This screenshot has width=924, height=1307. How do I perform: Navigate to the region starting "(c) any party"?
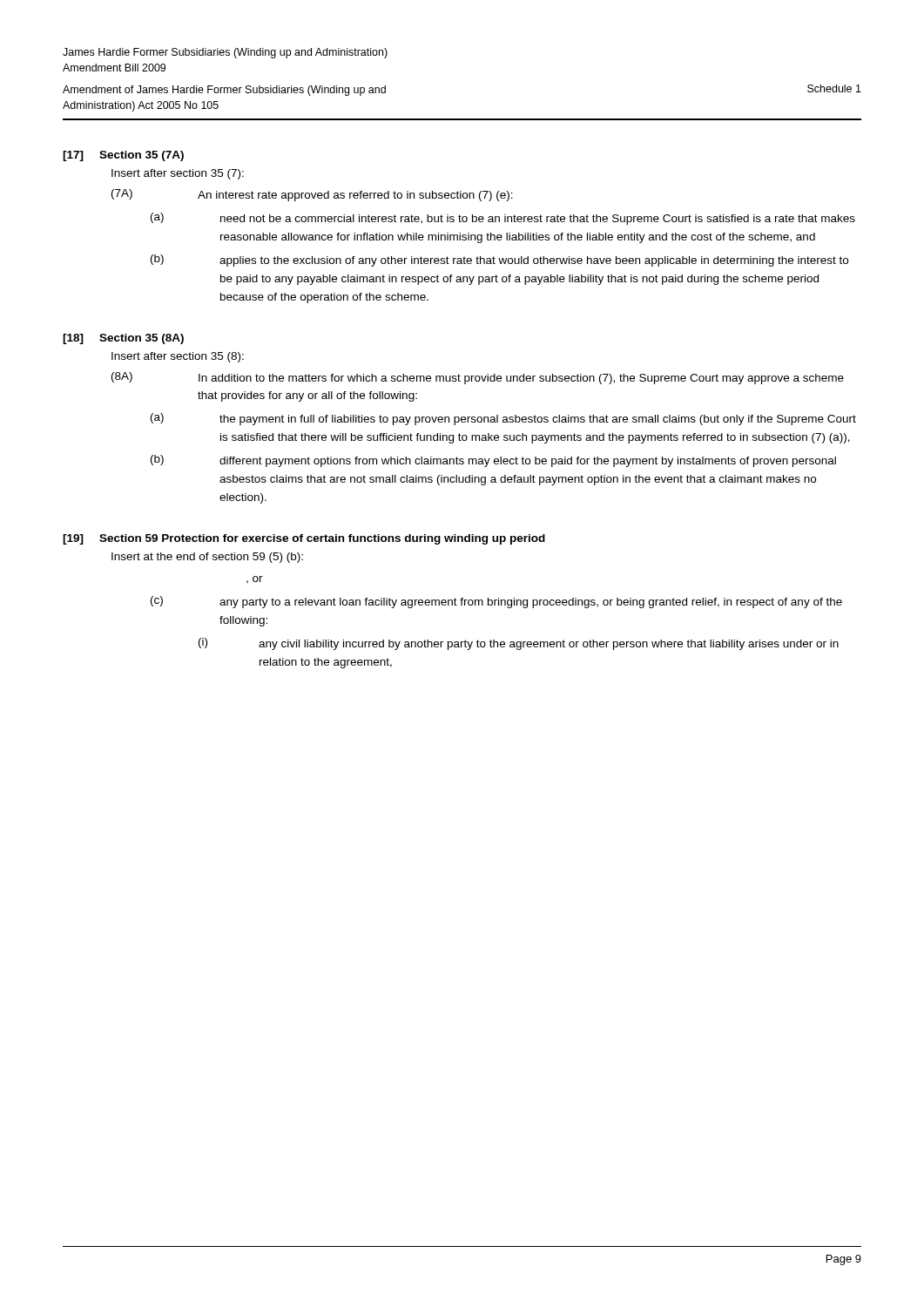coord(462,611)
